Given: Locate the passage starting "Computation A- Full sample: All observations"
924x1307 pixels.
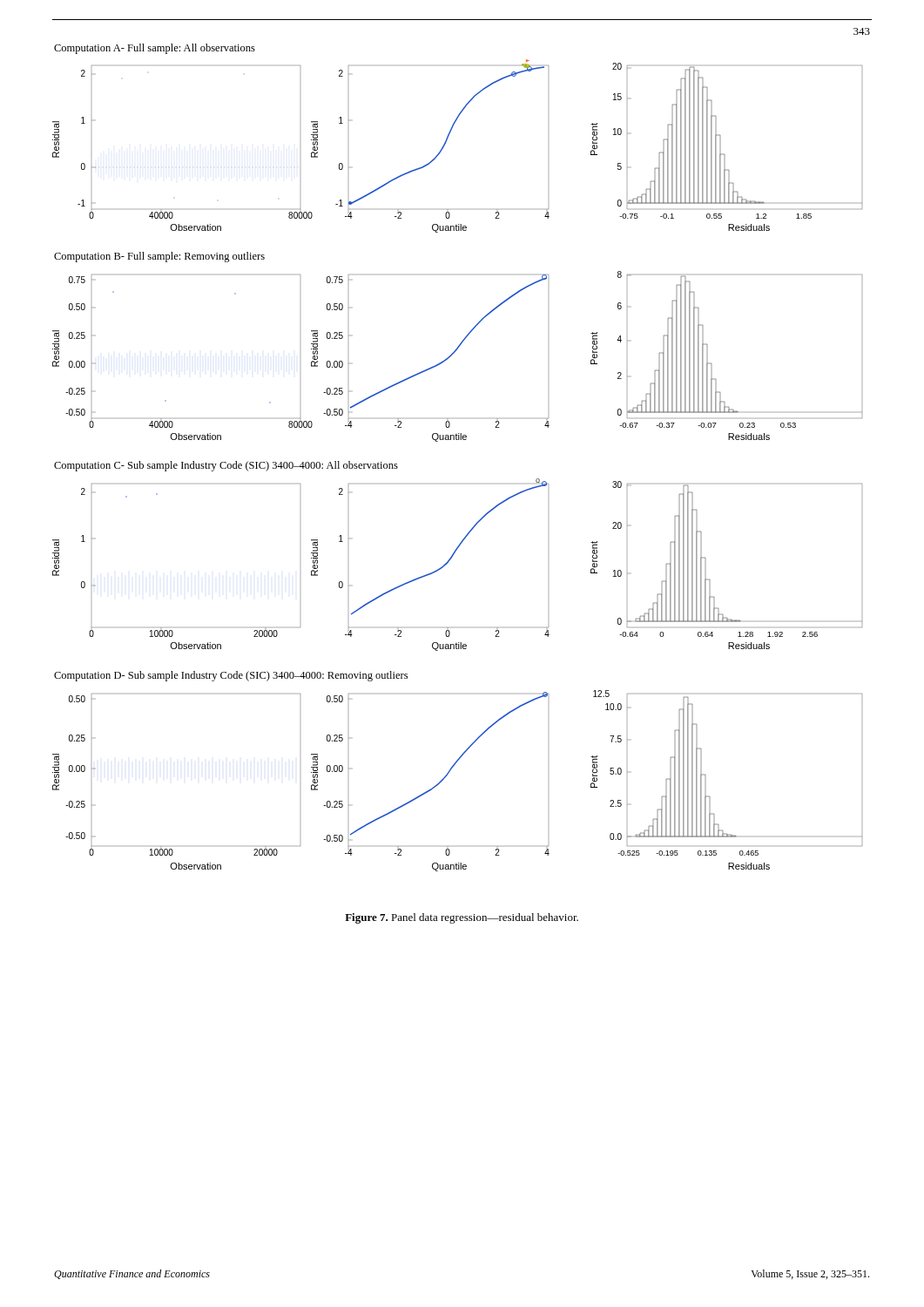Looking at the screenshot, I should (155, 48).
